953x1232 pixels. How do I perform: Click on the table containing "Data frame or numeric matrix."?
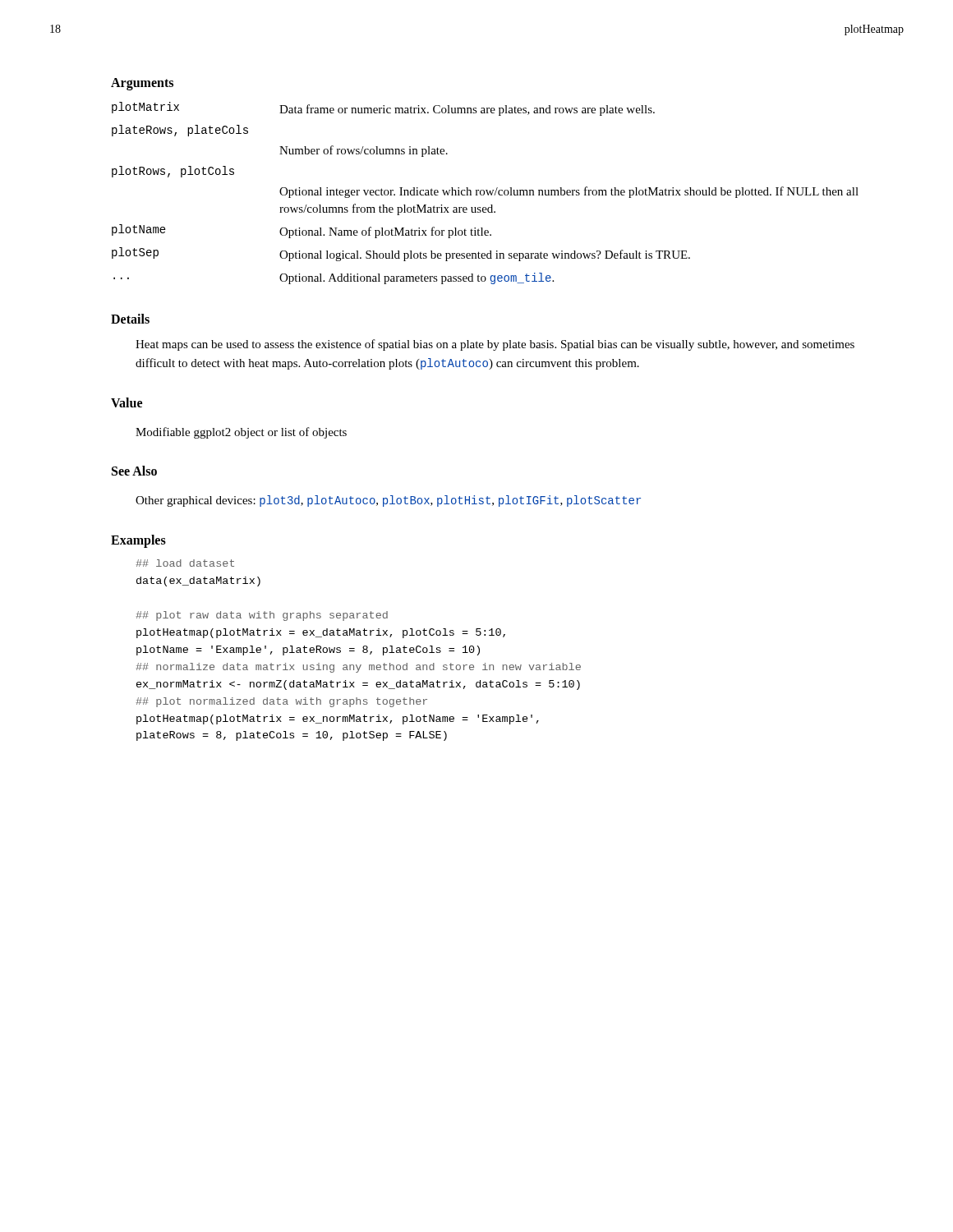pyautogui.click(x=499, y=194)
